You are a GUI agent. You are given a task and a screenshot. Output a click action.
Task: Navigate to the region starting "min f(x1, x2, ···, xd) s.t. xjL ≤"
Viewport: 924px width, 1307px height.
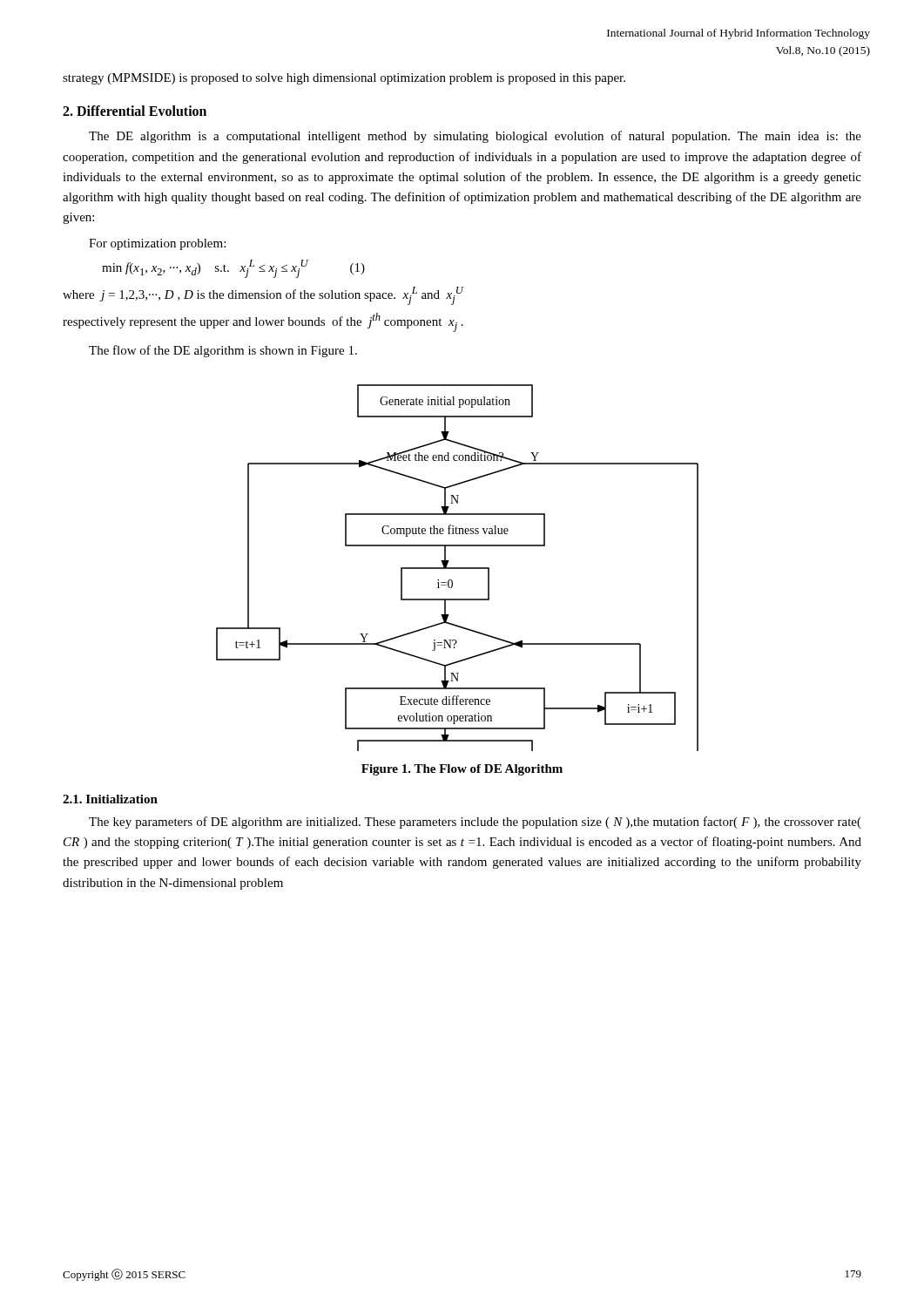coord(233,268)
